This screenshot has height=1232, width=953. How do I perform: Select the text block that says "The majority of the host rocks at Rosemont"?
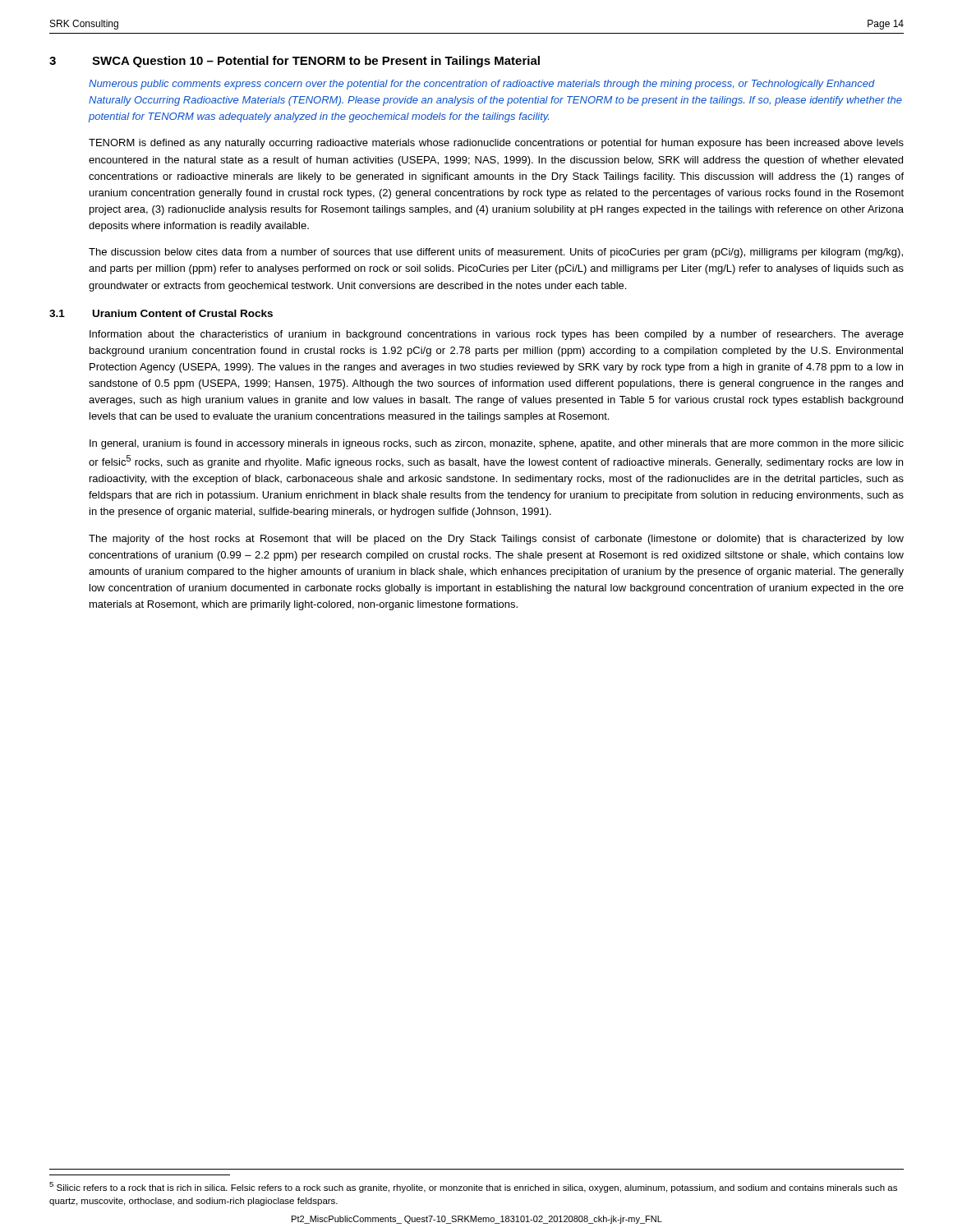point(496,571)
